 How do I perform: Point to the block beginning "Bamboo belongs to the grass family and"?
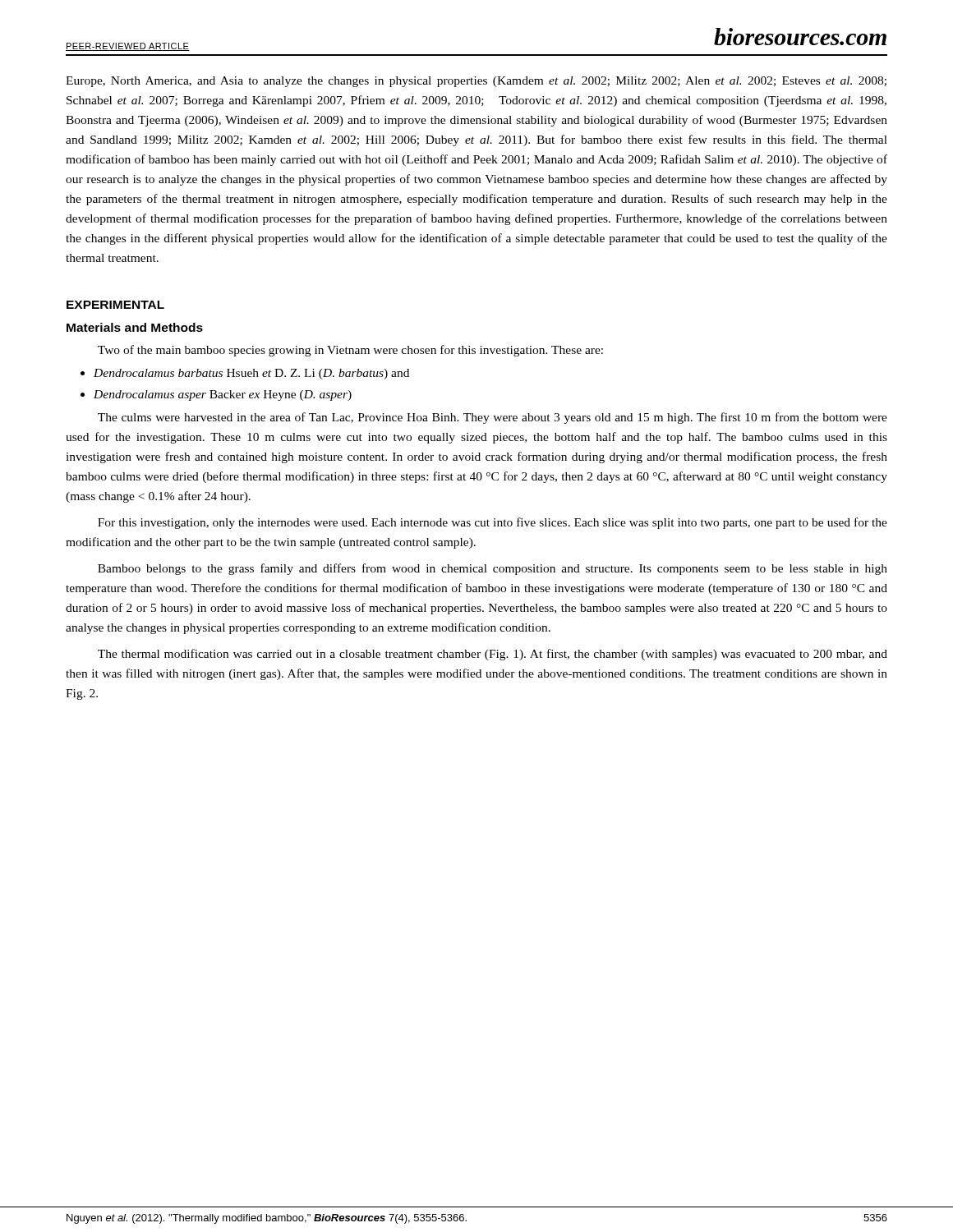476,598
